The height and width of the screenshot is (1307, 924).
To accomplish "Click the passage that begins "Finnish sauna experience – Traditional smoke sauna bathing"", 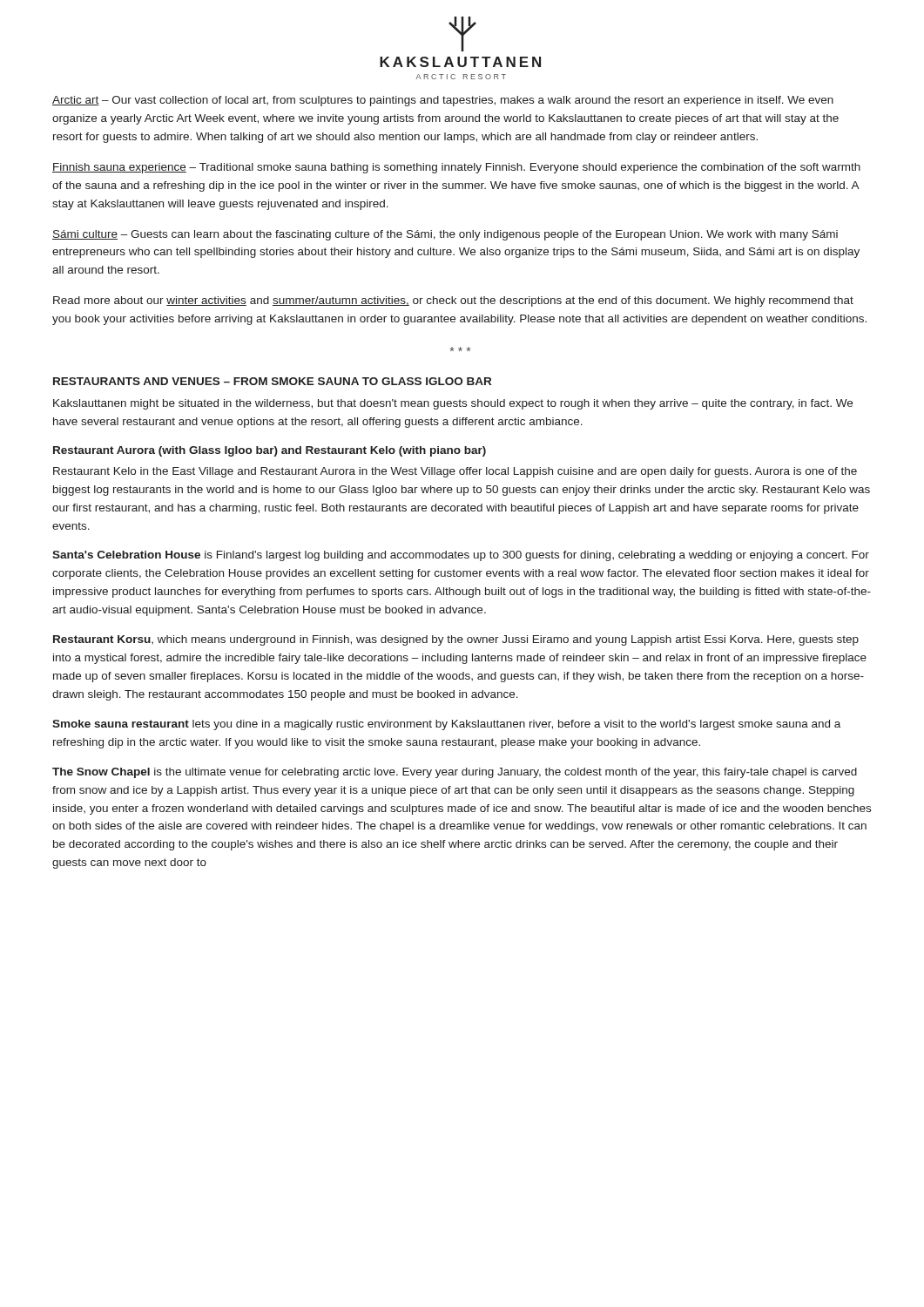I will (457, 185).
